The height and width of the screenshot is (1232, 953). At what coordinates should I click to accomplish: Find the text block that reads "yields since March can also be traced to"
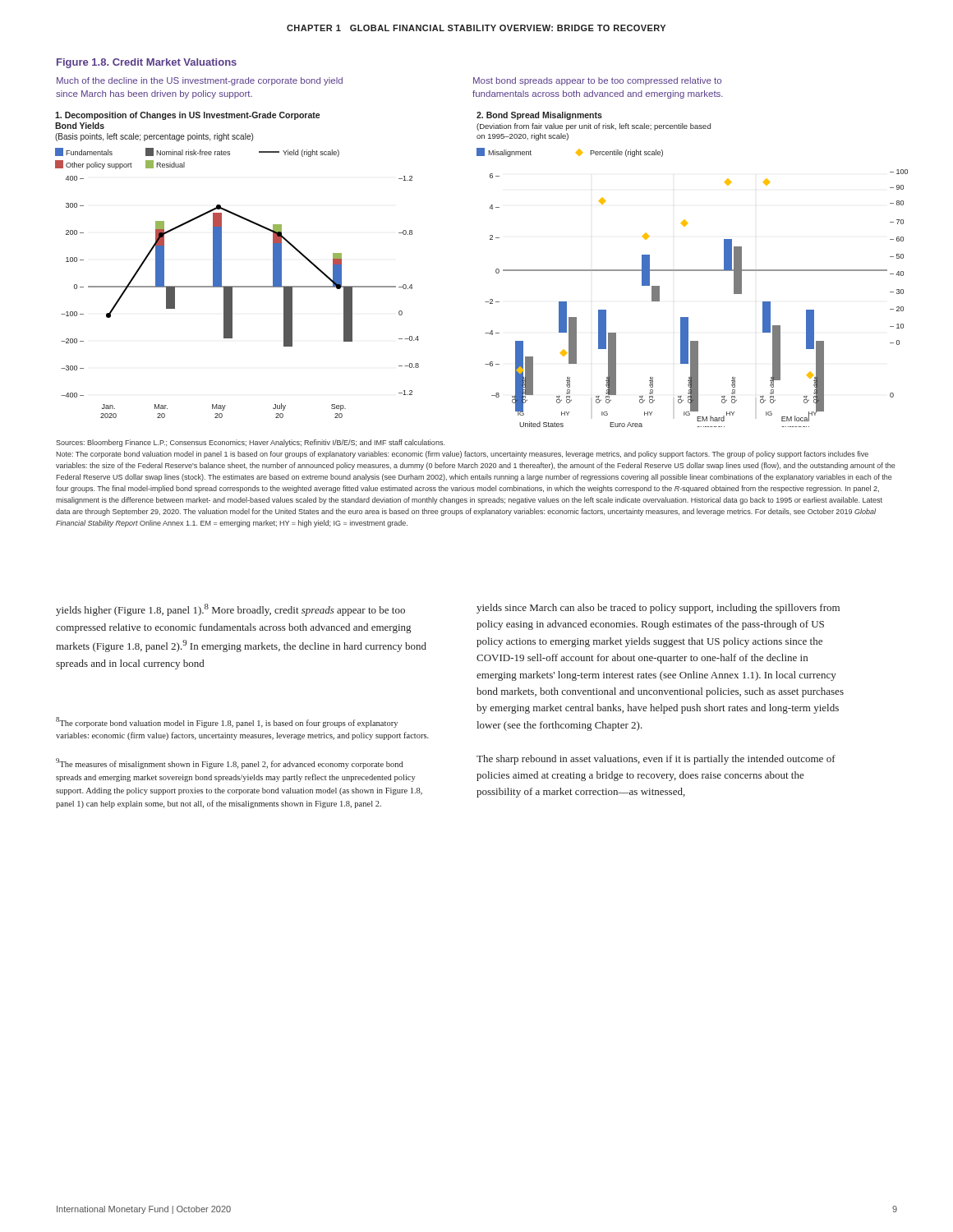[660, 700]
